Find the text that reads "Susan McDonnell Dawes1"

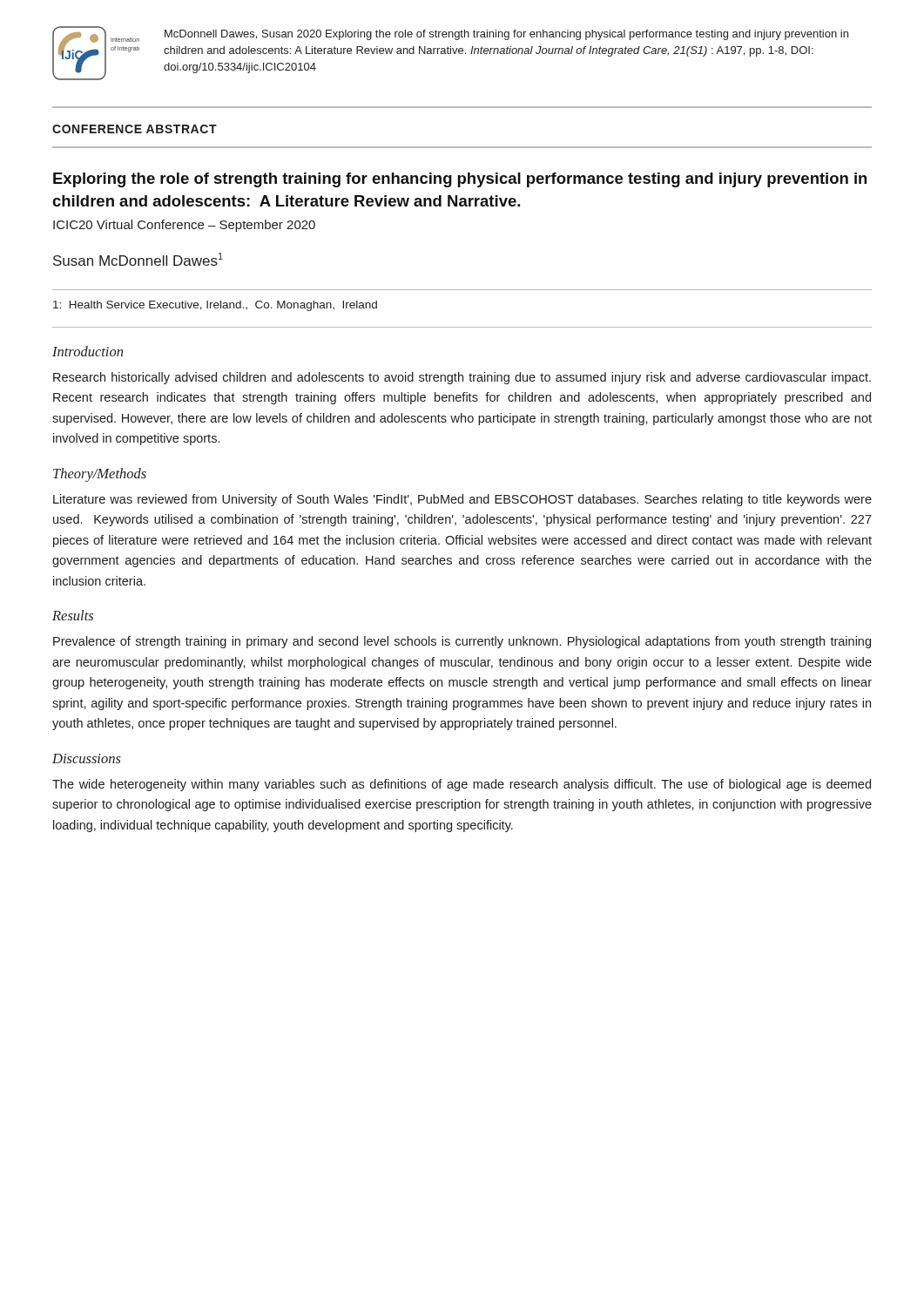138,260
